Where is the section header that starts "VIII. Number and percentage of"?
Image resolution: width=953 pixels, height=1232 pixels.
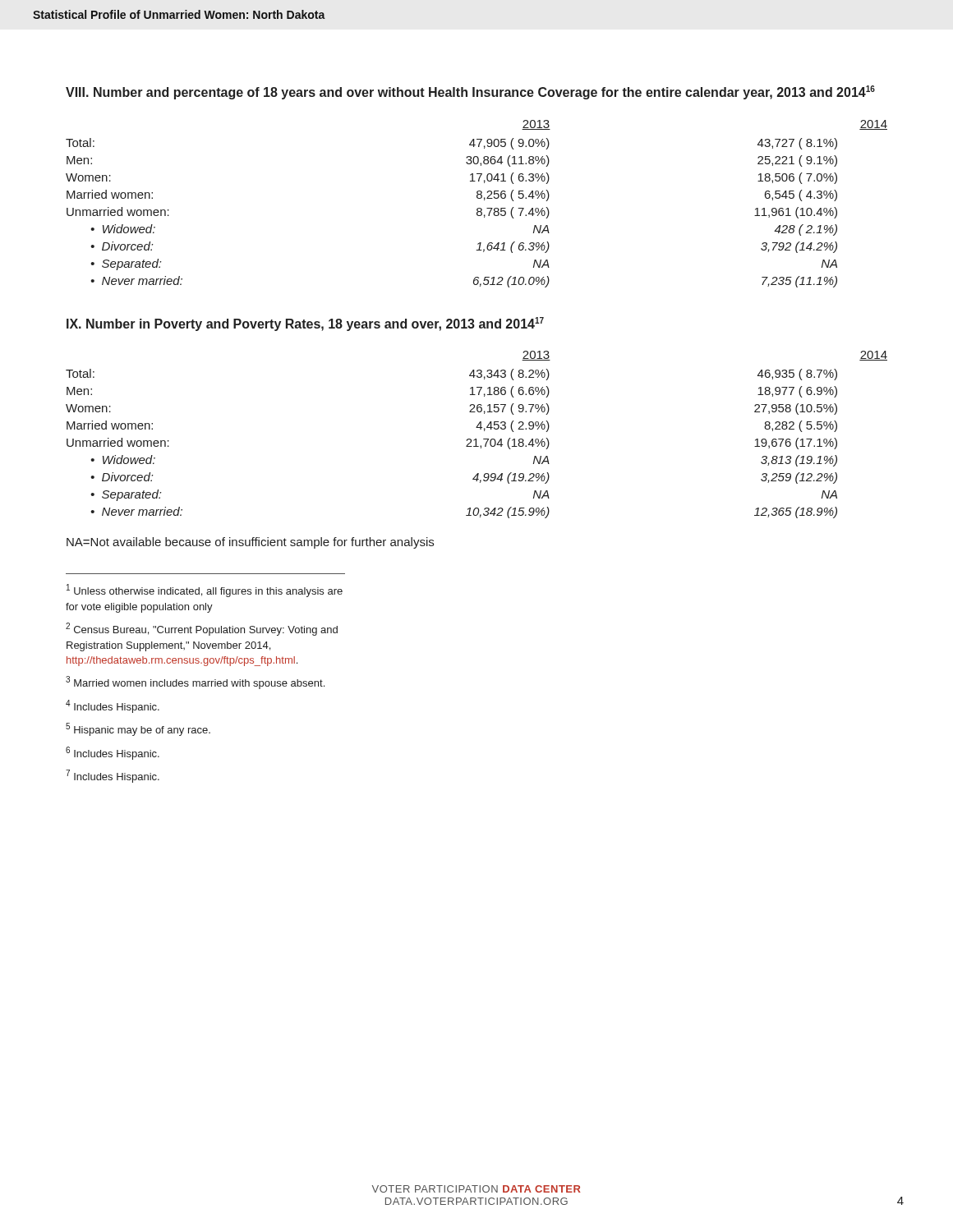tap(470, 92)
